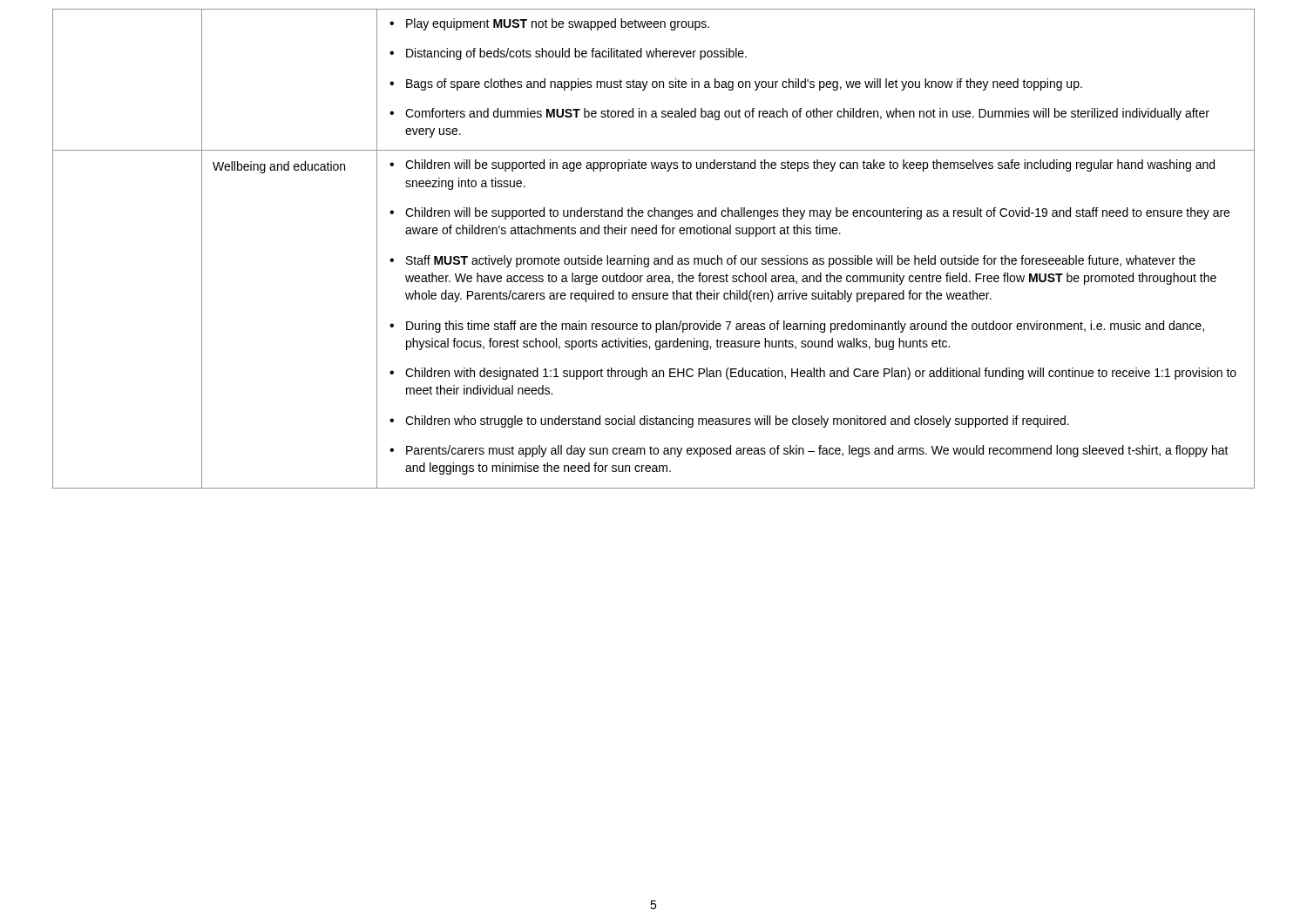Click the passage that begins "During this time staff are the main resource"
The height and width of the screenshot is (924, 1307).
pyautogui.click(x=805, y=334)
